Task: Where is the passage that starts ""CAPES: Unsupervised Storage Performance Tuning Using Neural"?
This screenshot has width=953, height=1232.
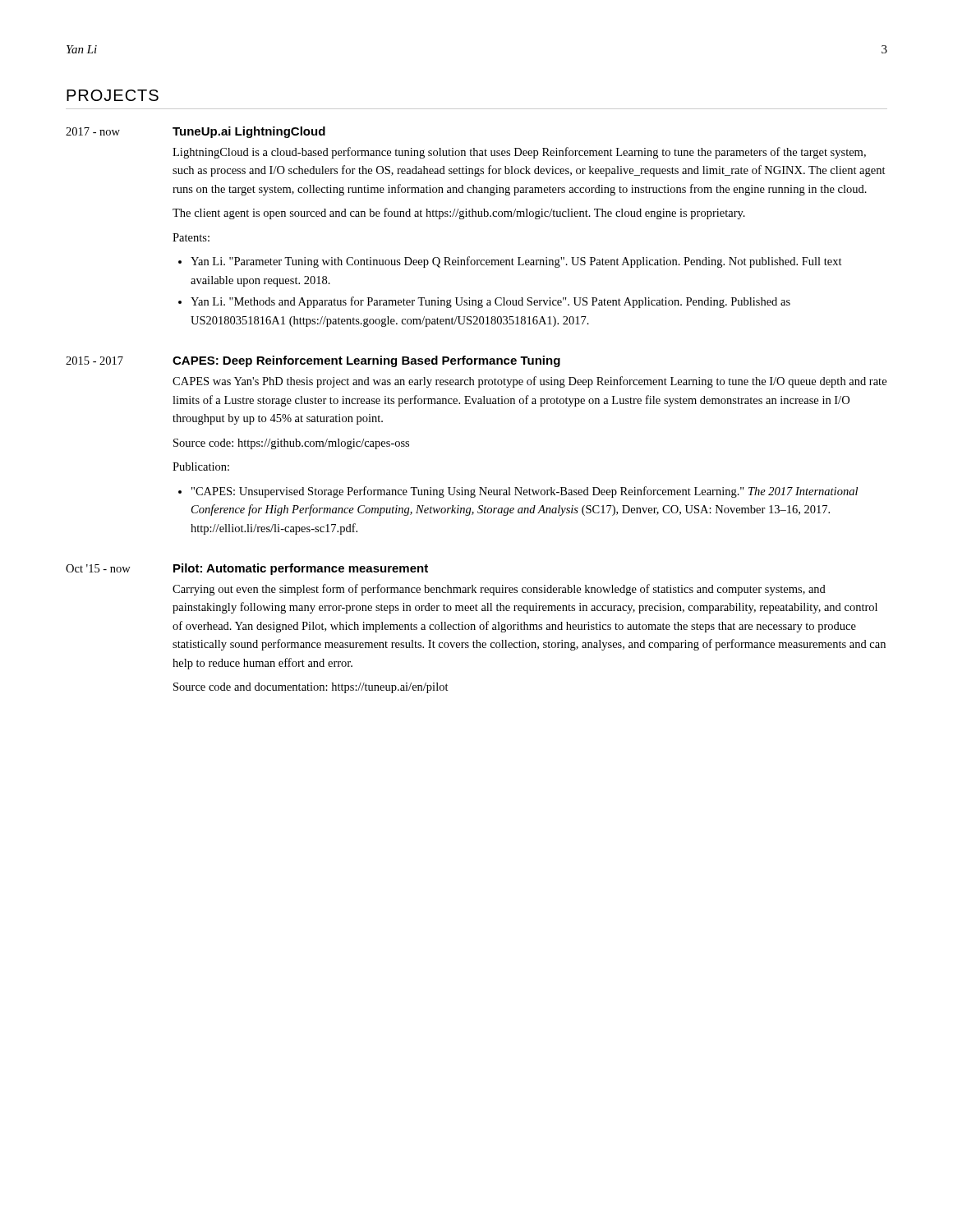Action: 524,509
